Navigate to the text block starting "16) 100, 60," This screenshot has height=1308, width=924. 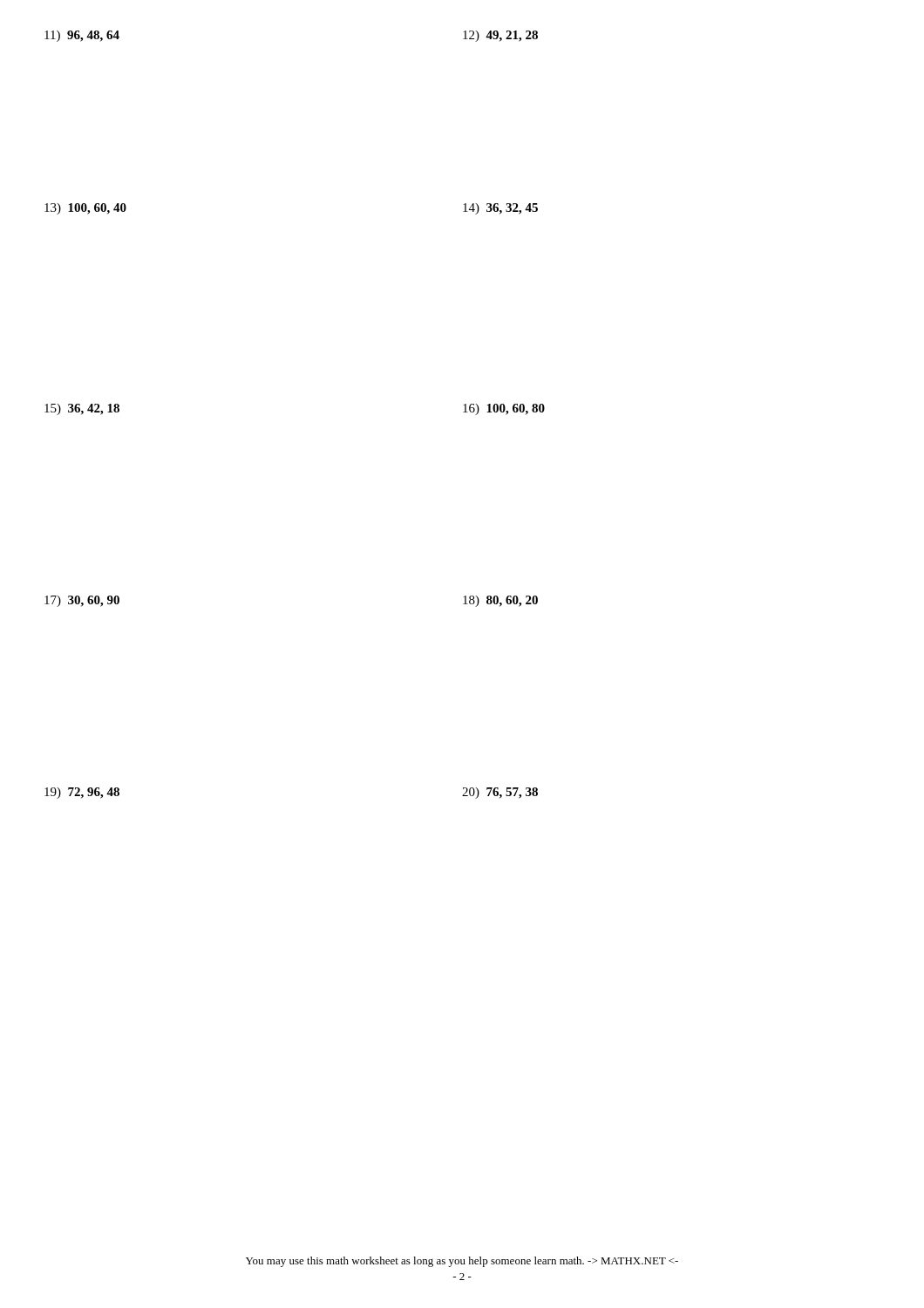(503, 408)
